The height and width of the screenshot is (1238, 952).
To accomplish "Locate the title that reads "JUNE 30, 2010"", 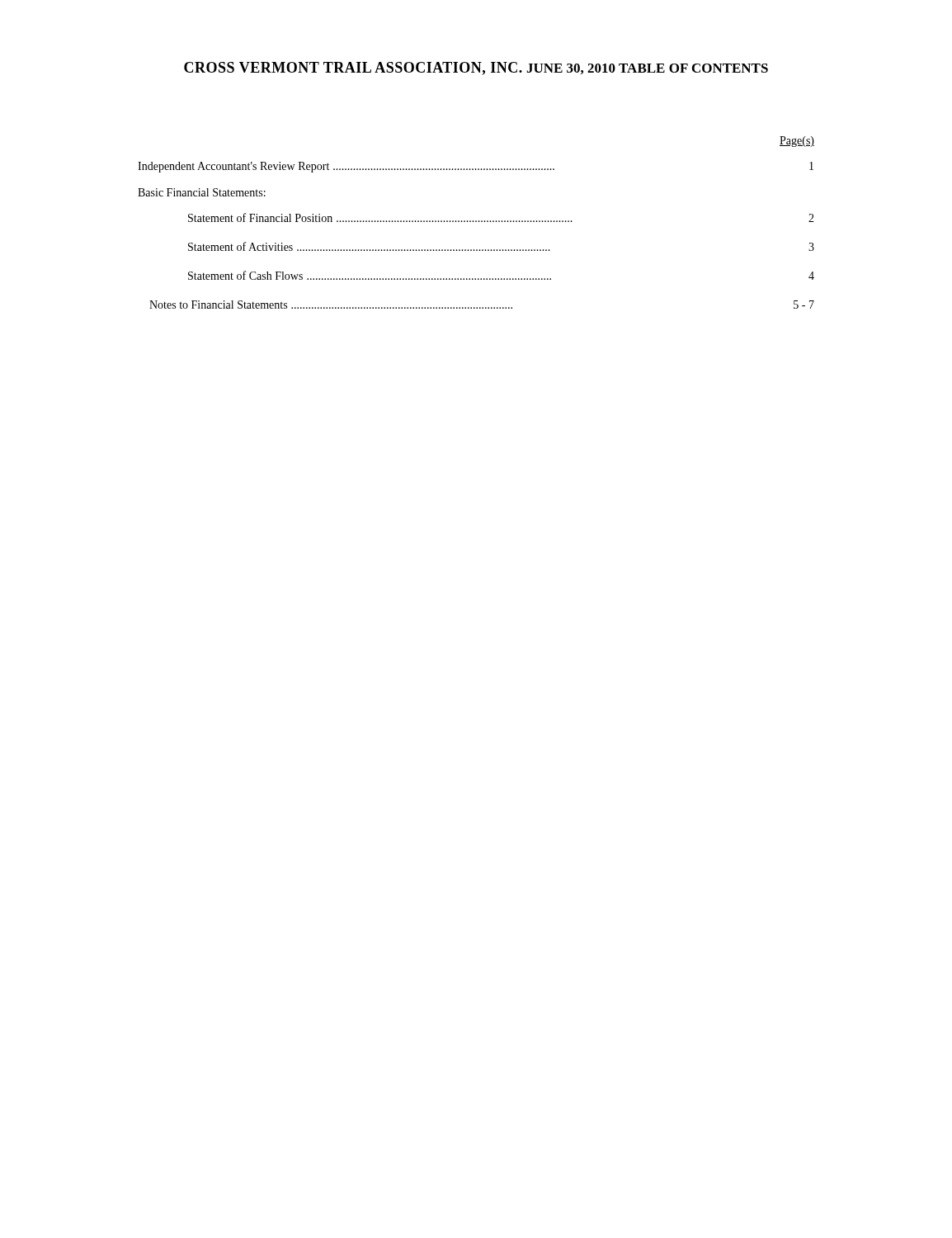I will pos(571,69).
